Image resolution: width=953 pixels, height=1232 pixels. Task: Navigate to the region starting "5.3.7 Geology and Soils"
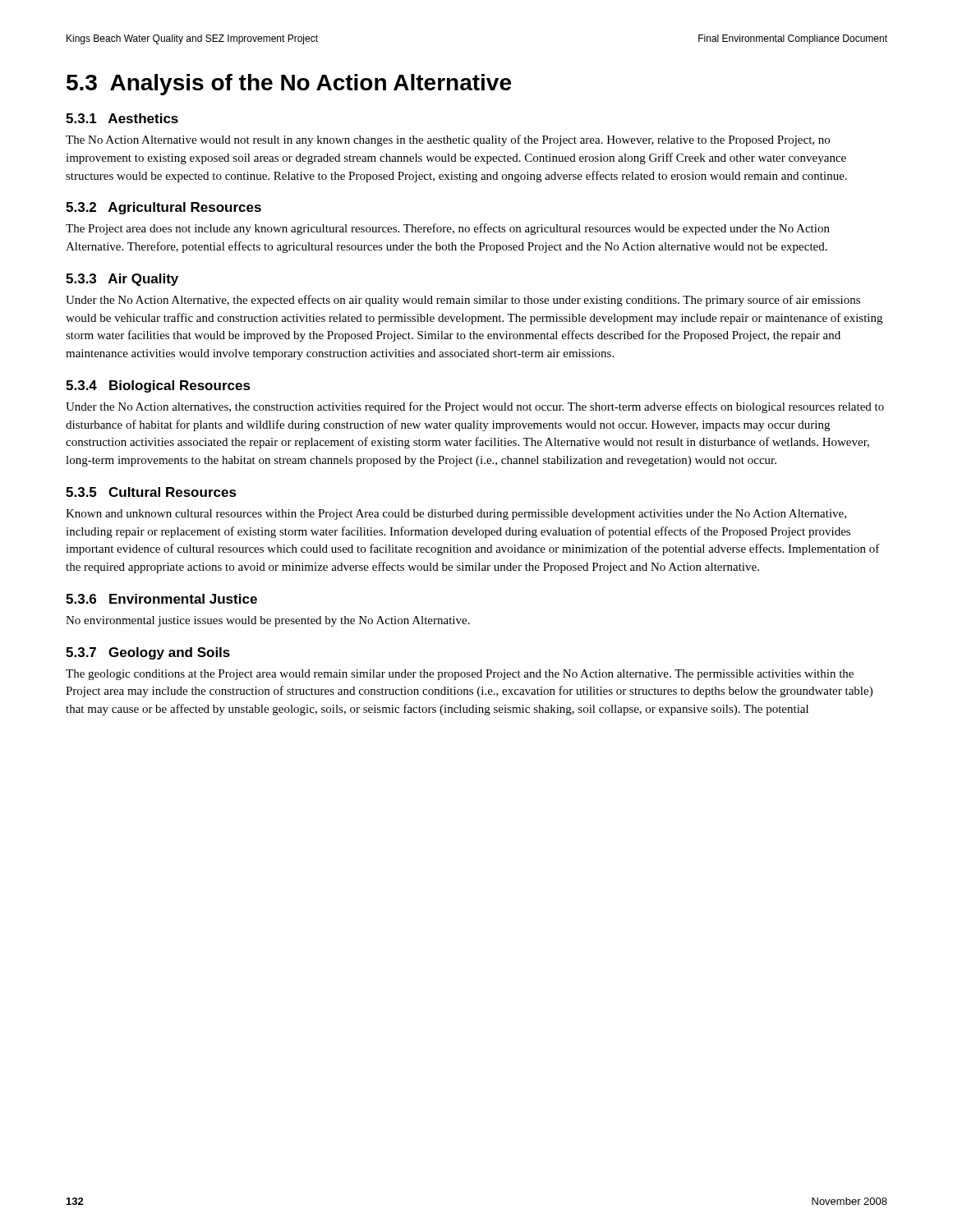(148, 653)
